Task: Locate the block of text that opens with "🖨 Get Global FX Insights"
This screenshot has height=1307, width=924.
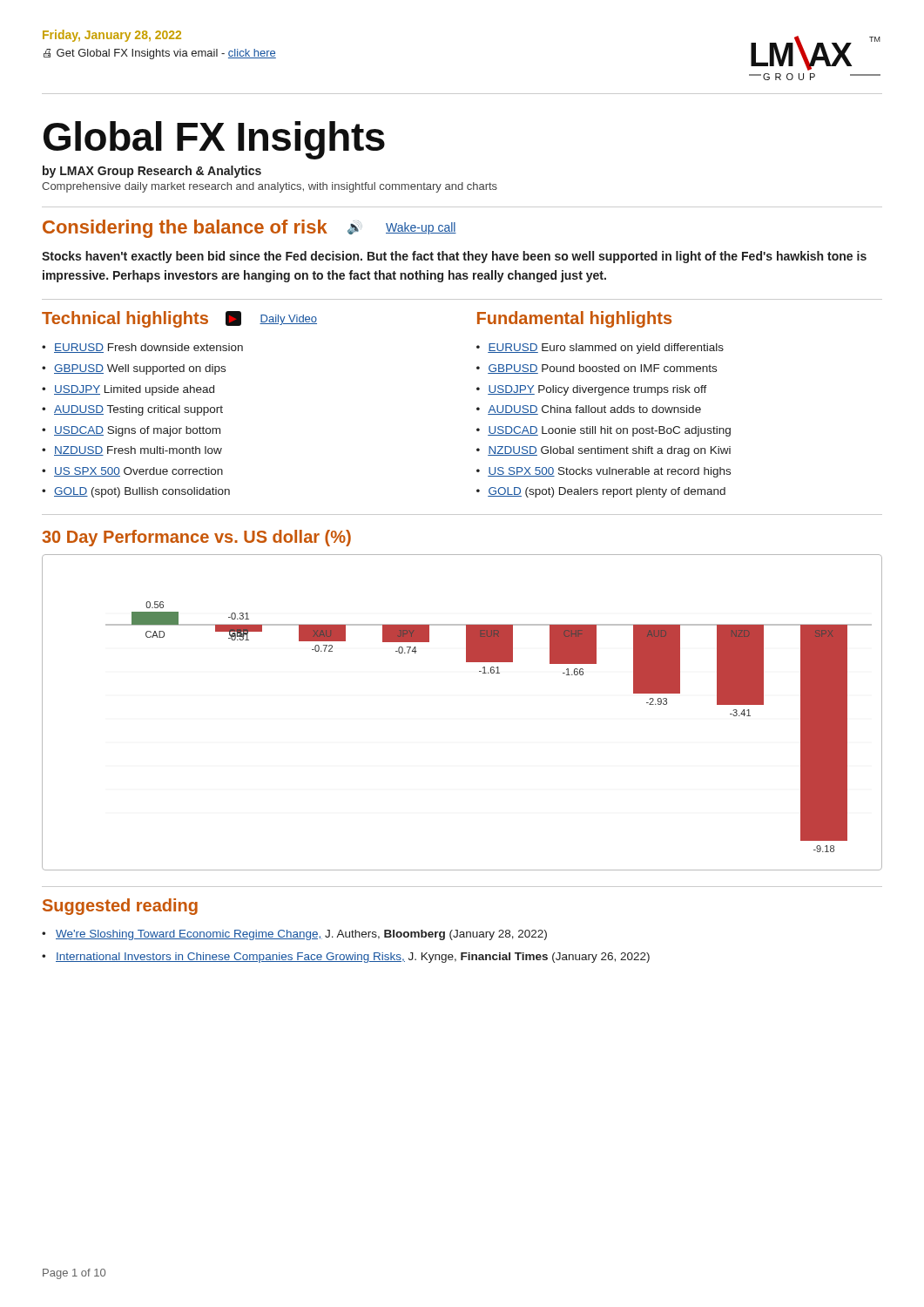Action: tap(159, 53)
